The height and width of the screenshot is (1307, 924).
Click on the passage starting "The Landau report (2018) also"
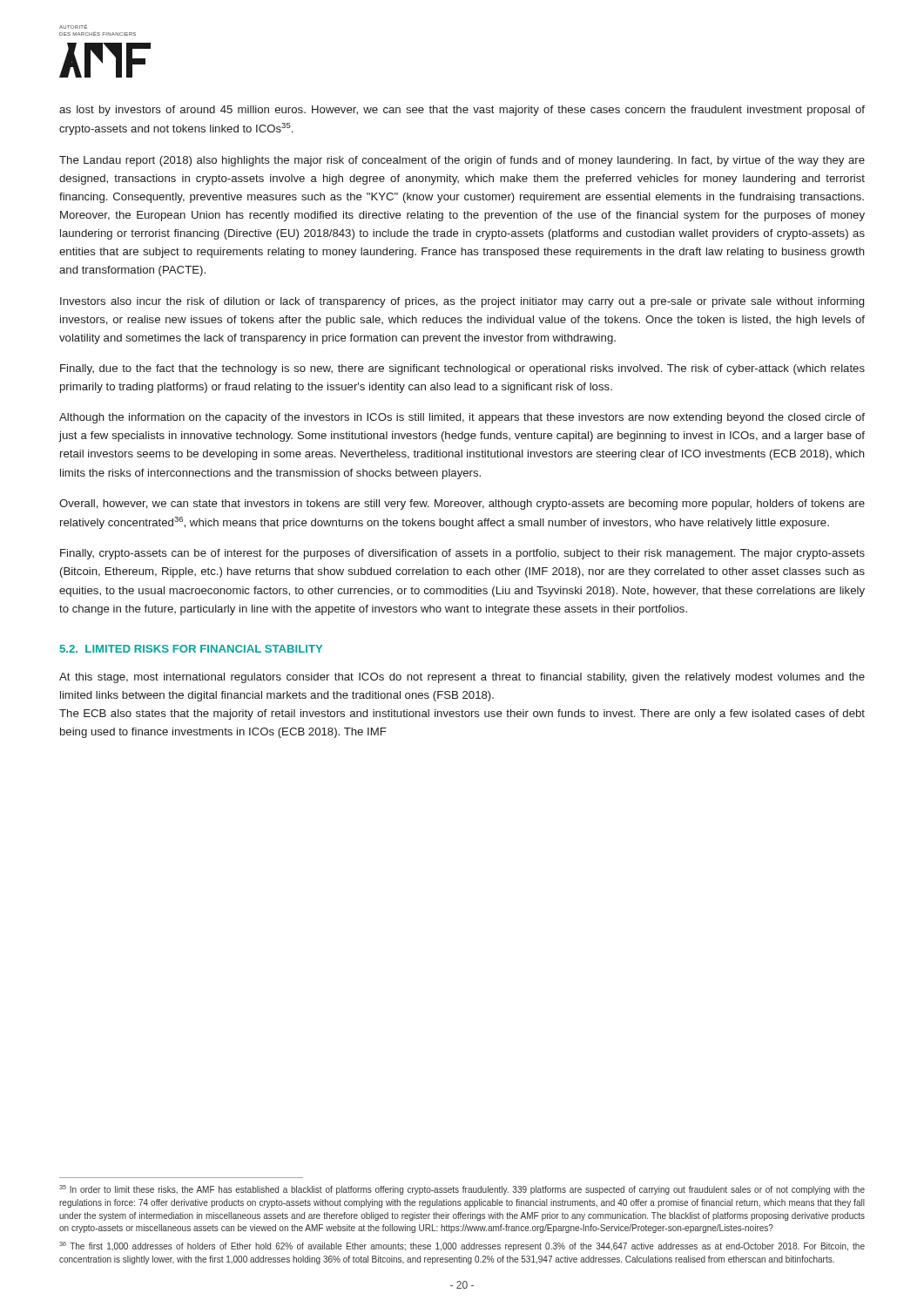[x=462, y=215]
